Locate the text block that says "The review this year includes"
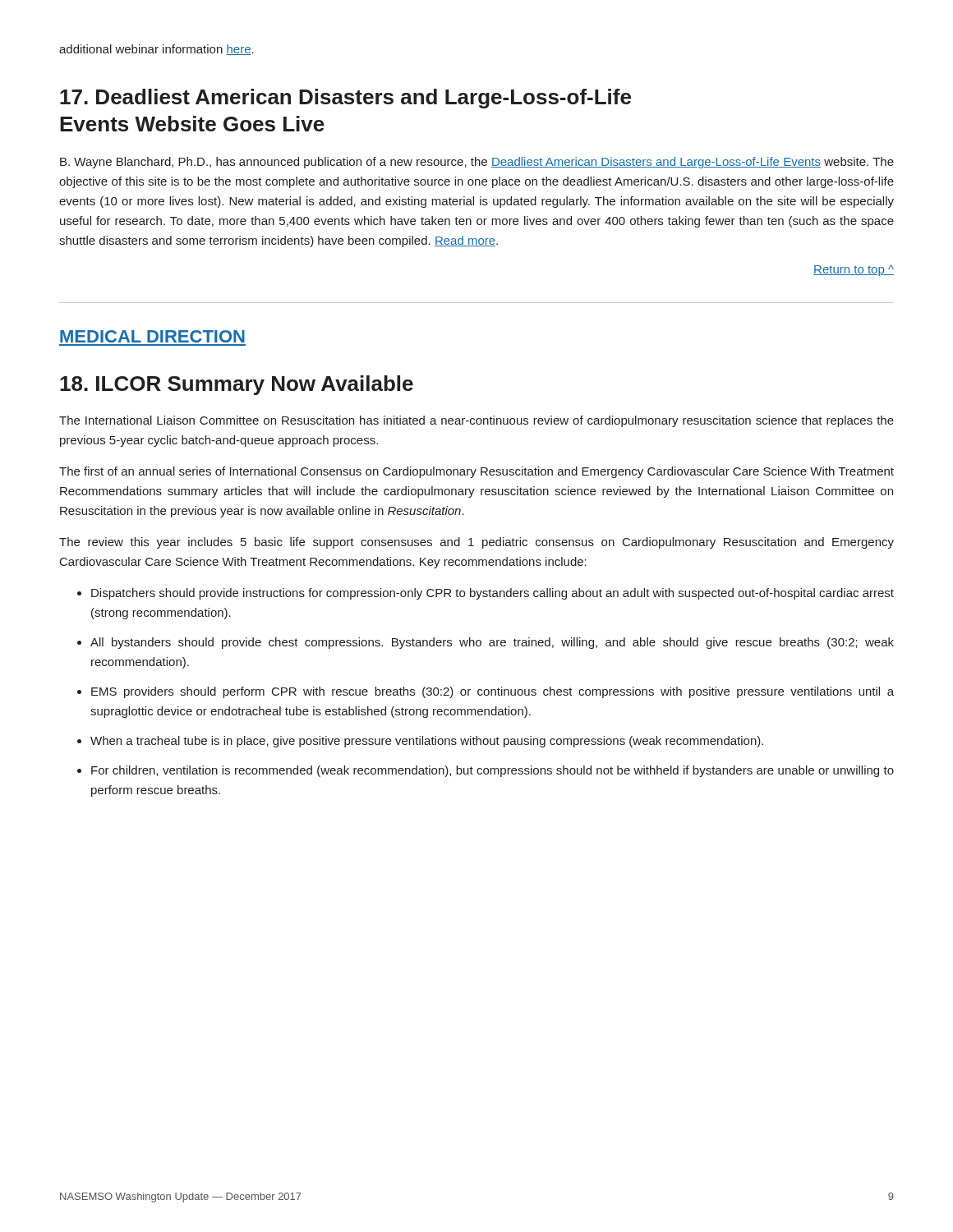 [476, 551]
